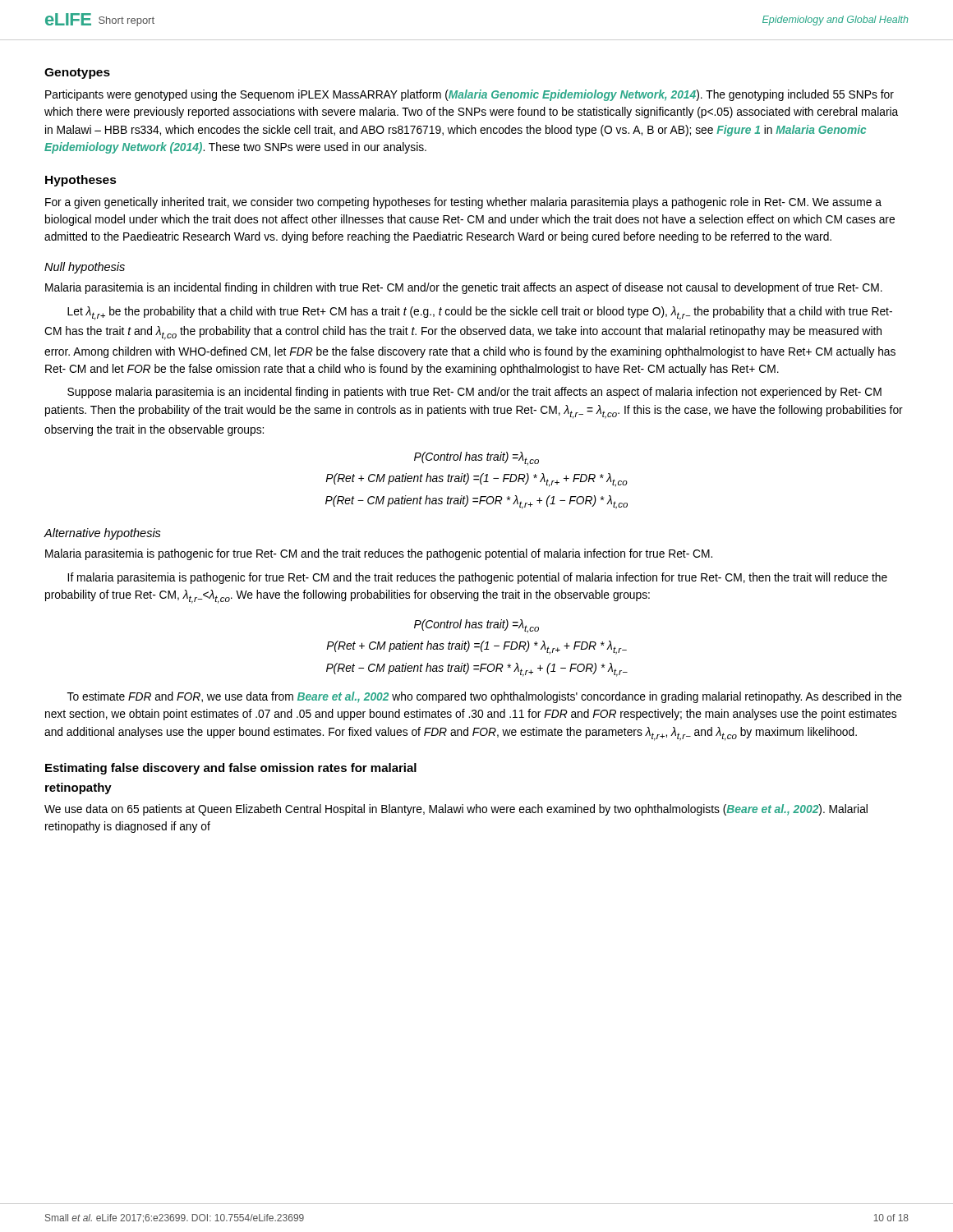Click on the passage starting "For a given genetically inherited trait, we consider"
Screen dimensions: 1232x953
point(476,220)
